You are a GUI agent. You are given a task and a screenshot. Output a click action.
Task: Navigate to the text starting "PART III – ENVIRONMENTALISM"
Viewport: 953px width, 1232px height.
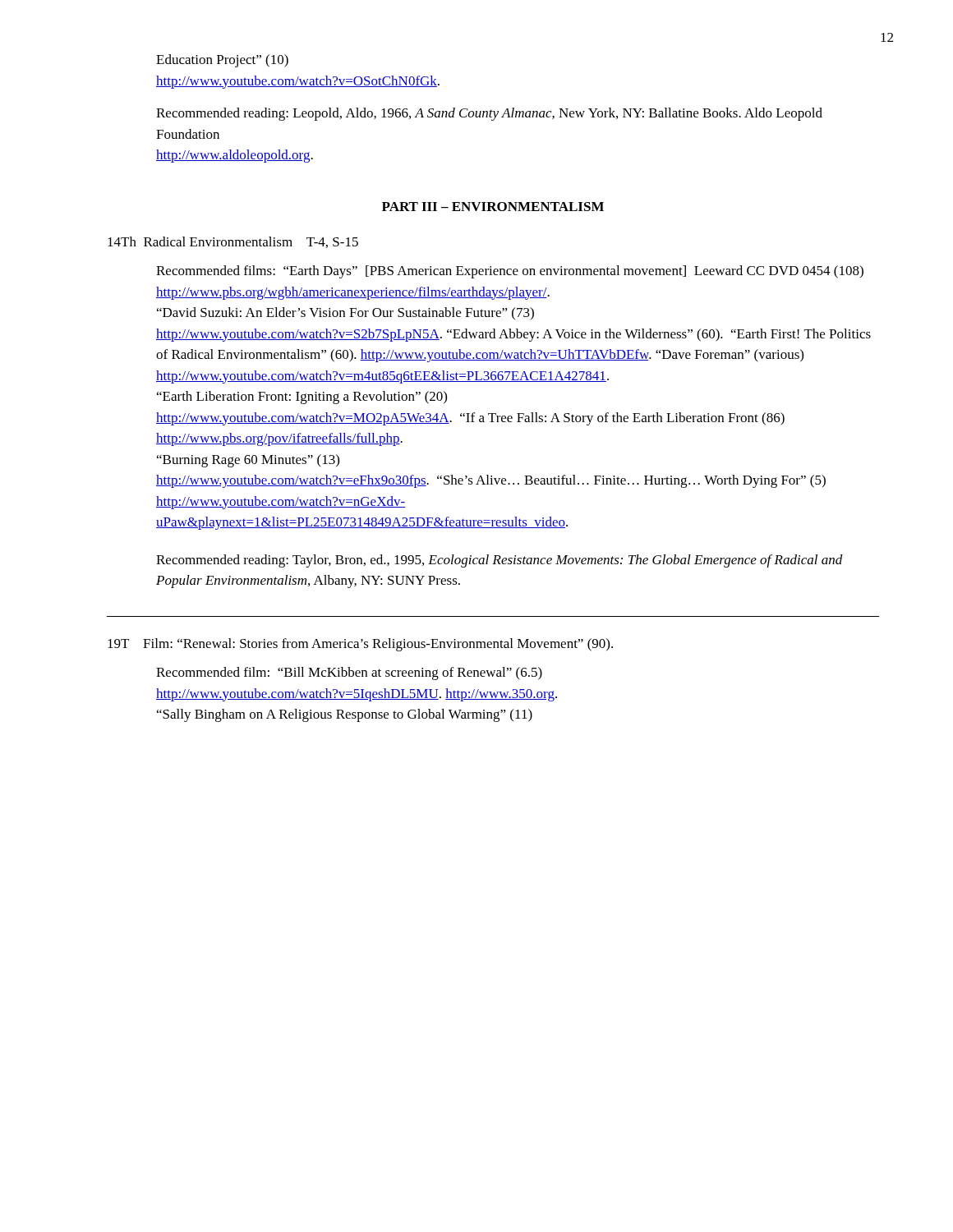tap(493, 206)
